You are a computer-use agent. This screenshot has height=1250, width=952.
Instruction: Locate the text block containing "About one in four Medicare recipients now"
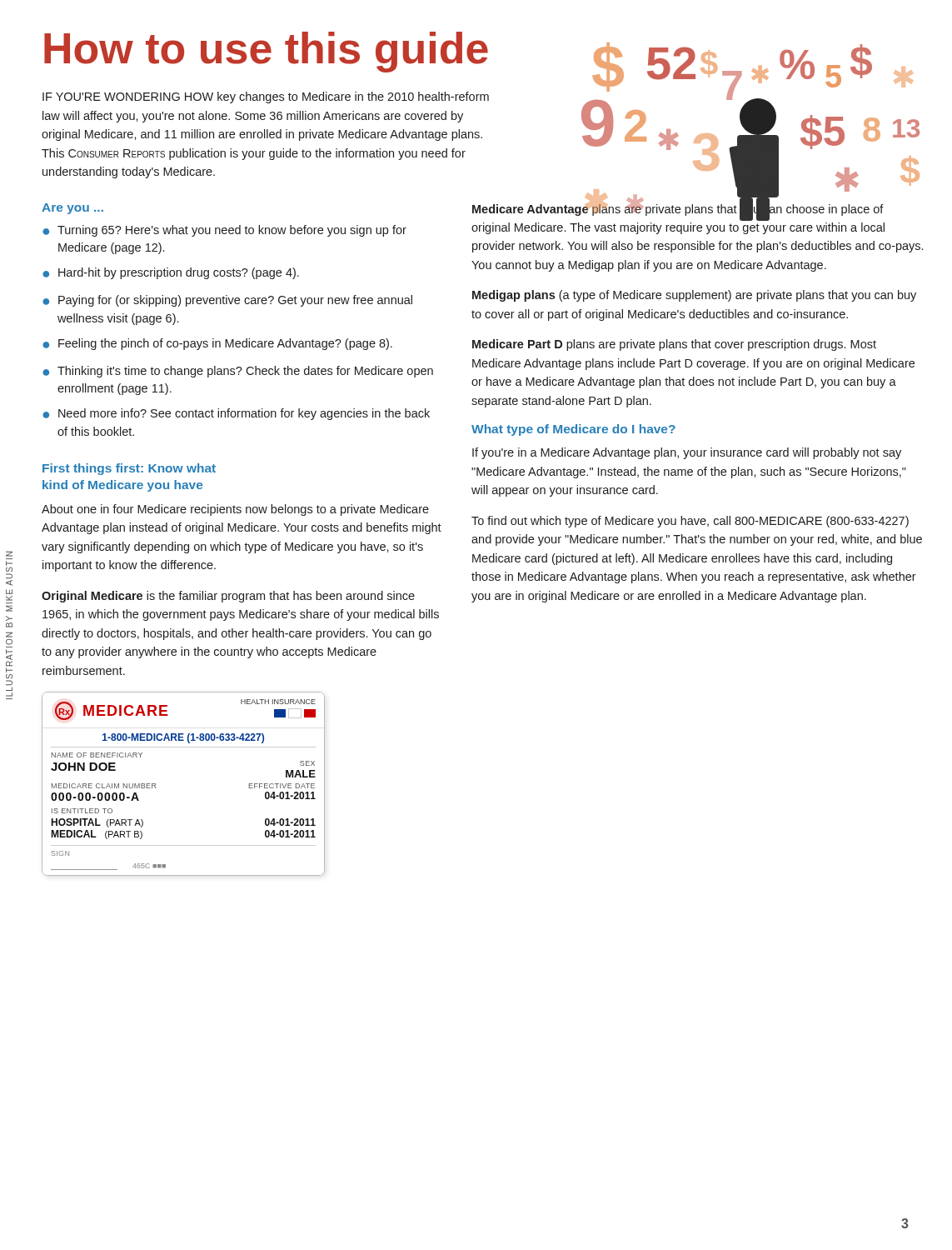point(241,537)
